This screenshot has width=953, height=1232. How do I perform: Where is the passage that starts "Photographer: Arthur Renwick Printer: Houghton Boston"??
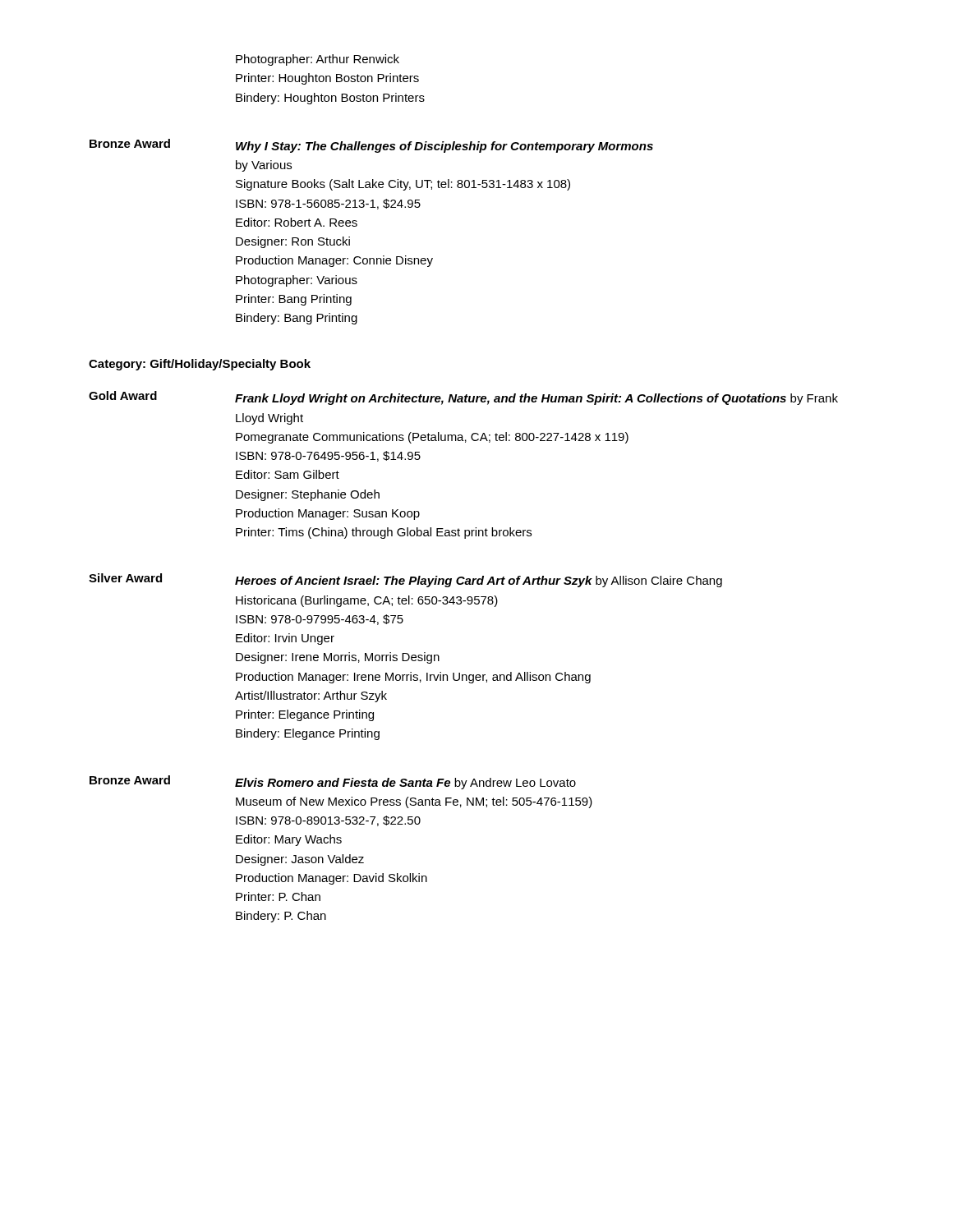330,78
